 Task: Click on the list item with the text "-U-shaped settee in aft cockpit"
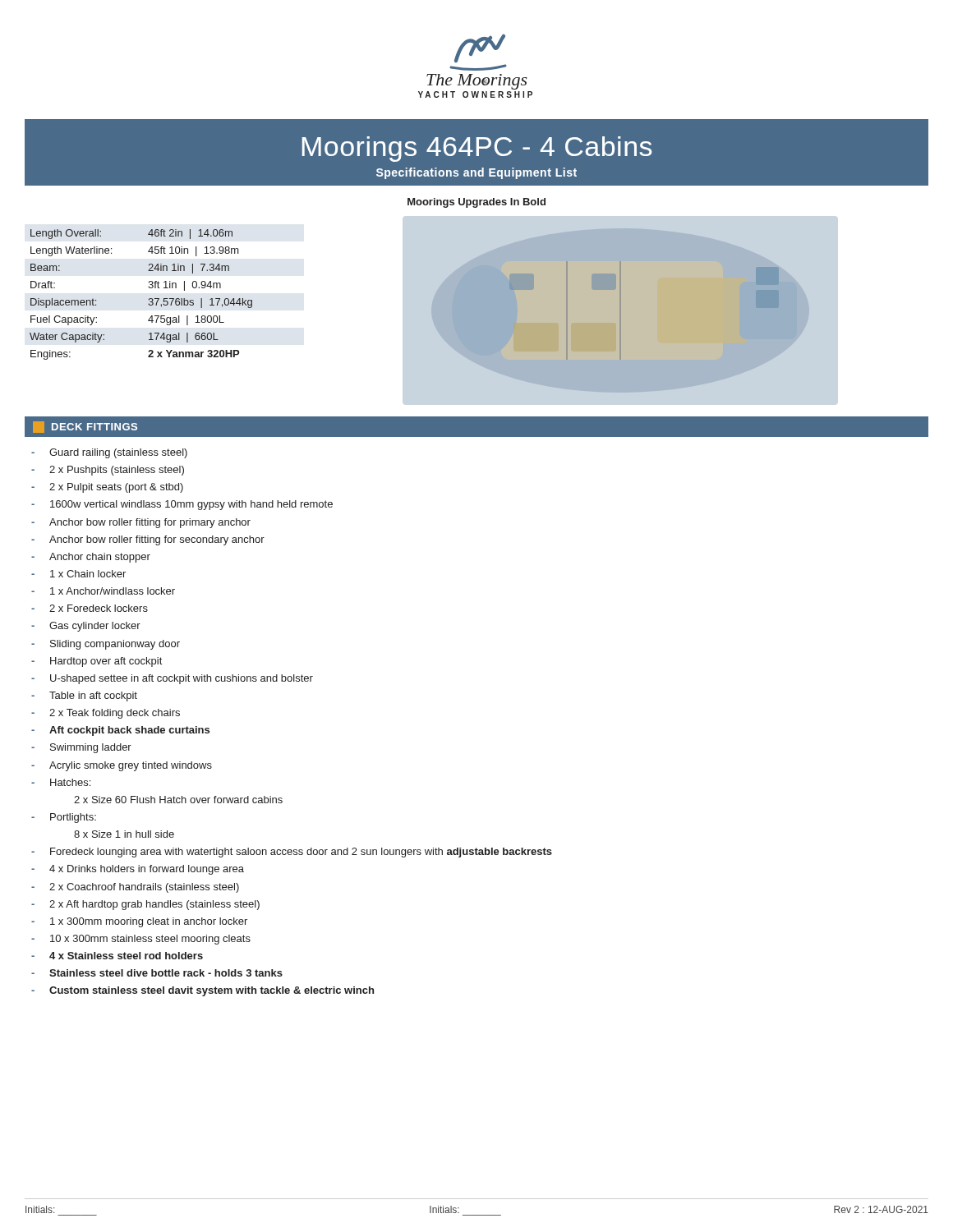click(x=172, y=679)
